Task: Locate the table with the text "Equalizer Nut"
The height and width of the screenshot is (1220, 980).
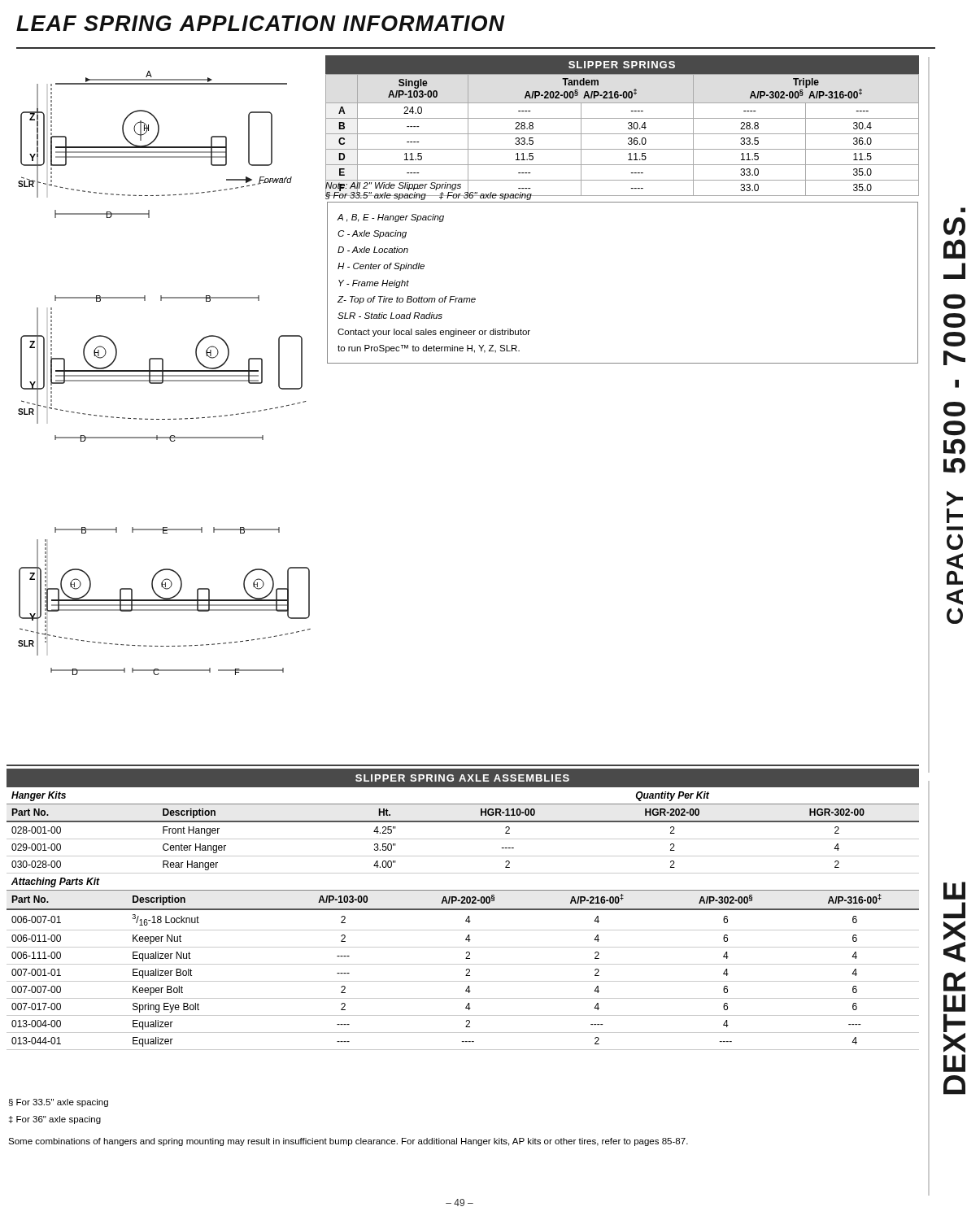Action: [463, 962]
